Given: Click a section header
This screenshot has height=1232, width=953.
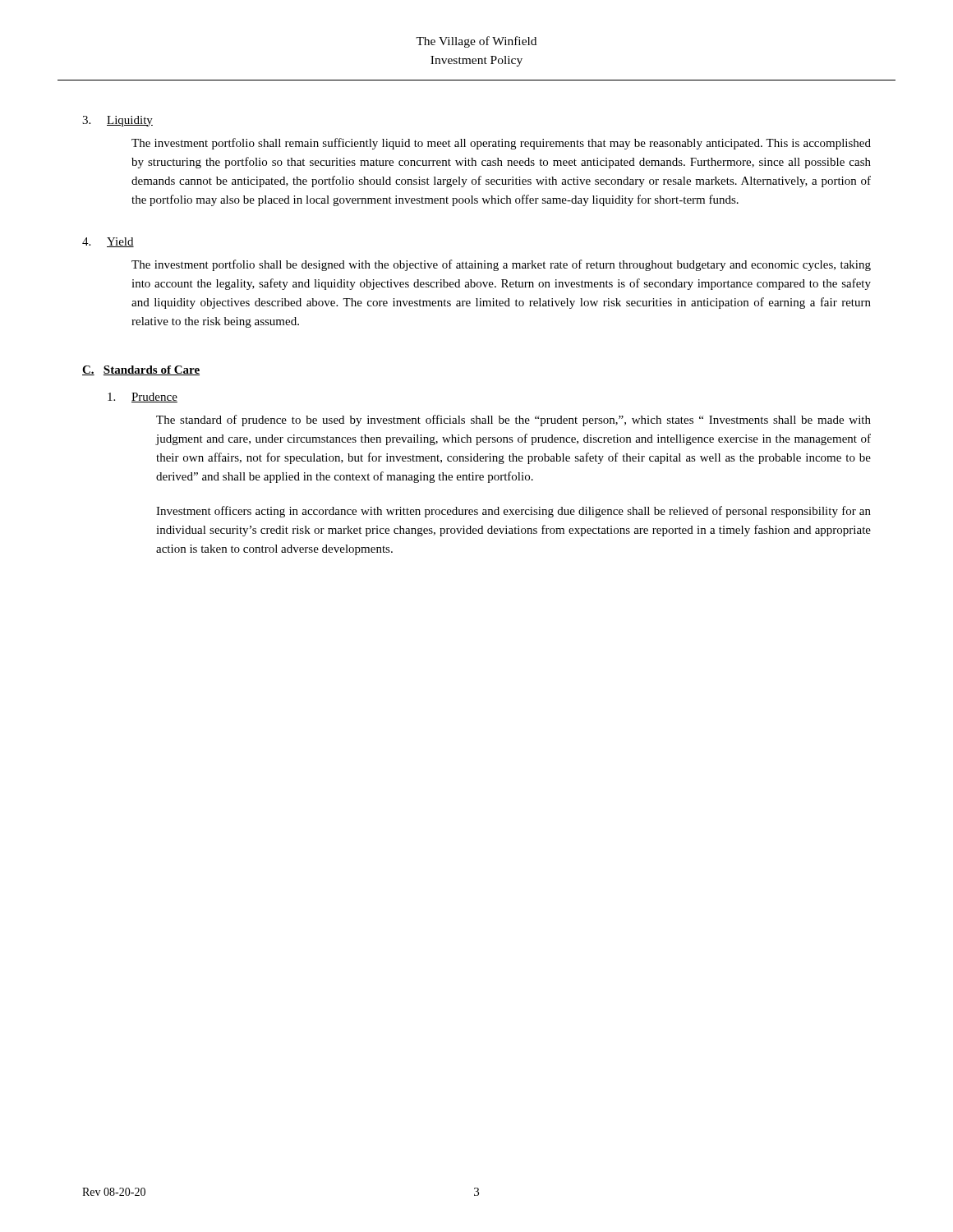Looking at the screenshot, I should (141, 369).
